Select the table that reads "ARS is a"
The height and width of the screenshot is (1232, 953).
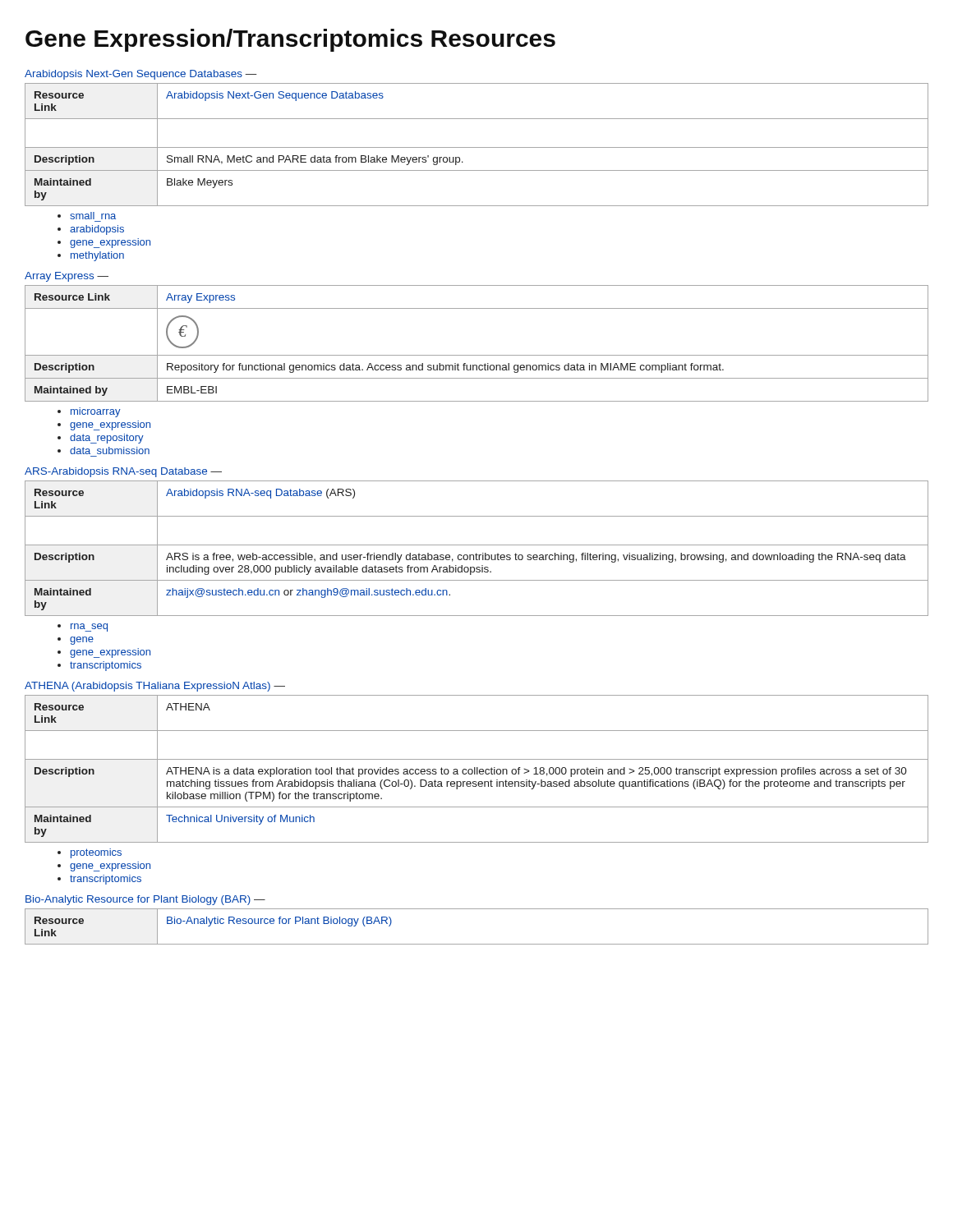476,548
